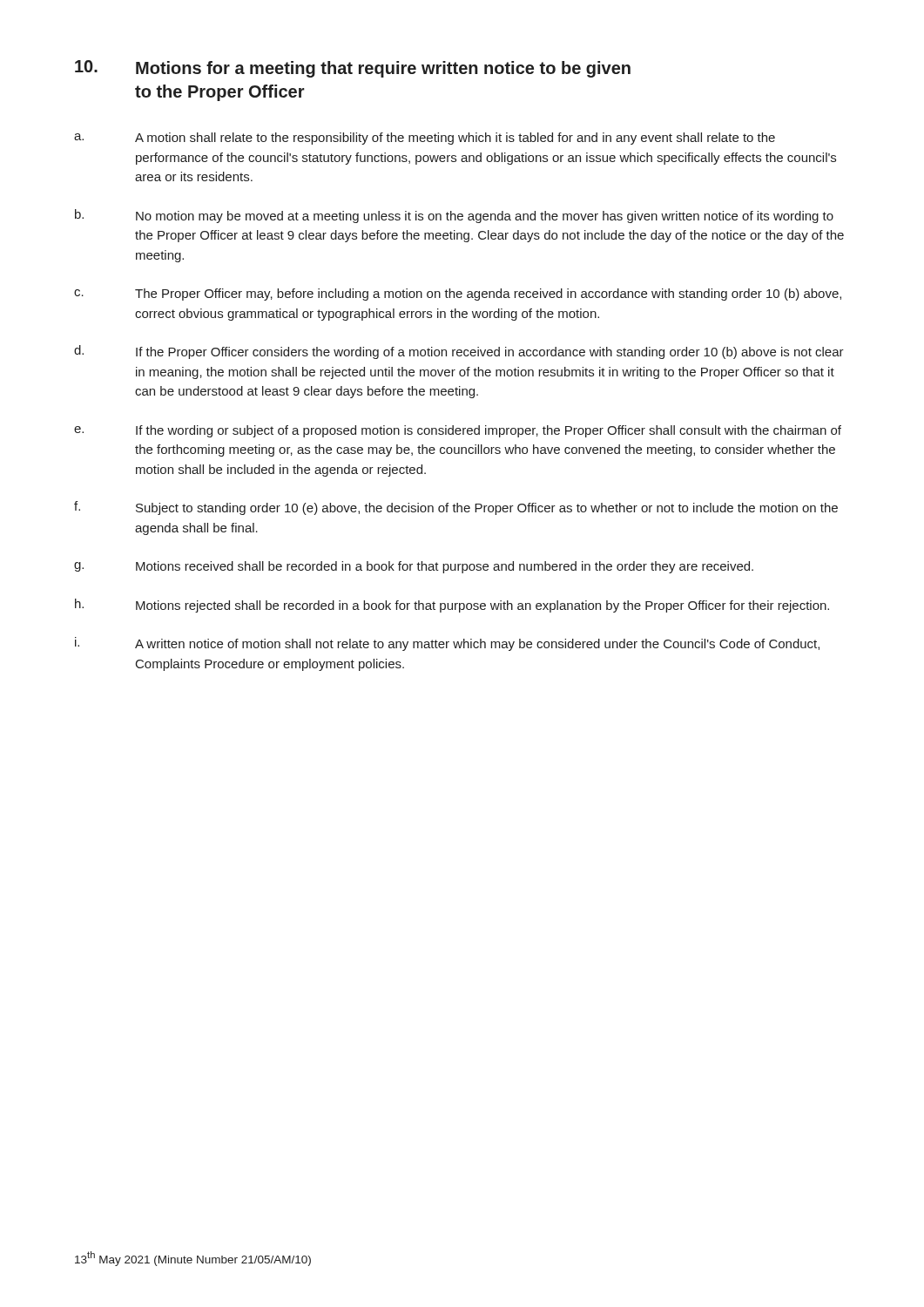Navigate to the element starting "c. The Proper Officer may, before including a"
Image resolution: width=924 pixels, height=1307 pixels.
pyautogui.click(x=462, y=304)
